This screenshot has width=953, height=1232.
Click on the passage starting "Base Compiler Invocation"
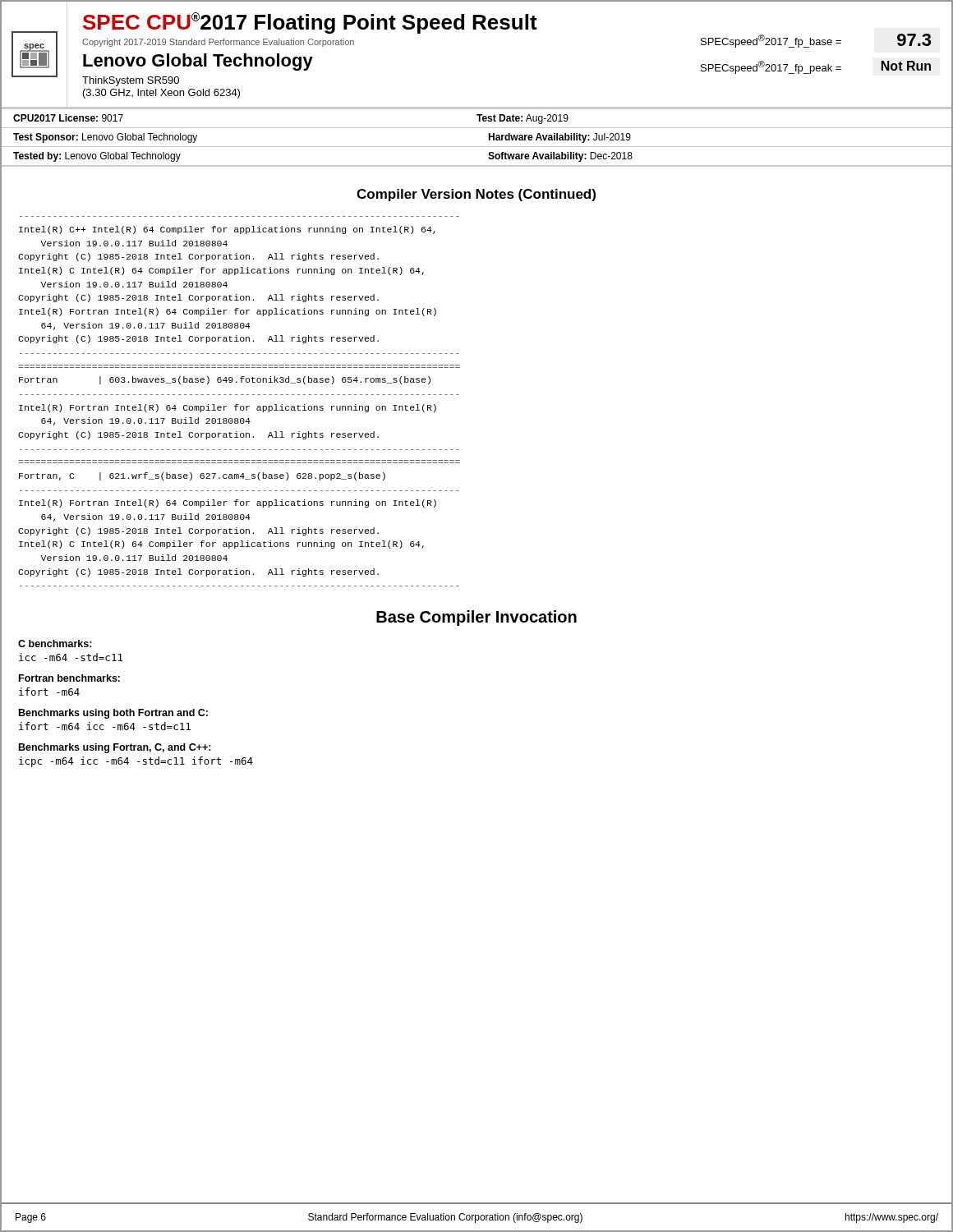point(476,617)
